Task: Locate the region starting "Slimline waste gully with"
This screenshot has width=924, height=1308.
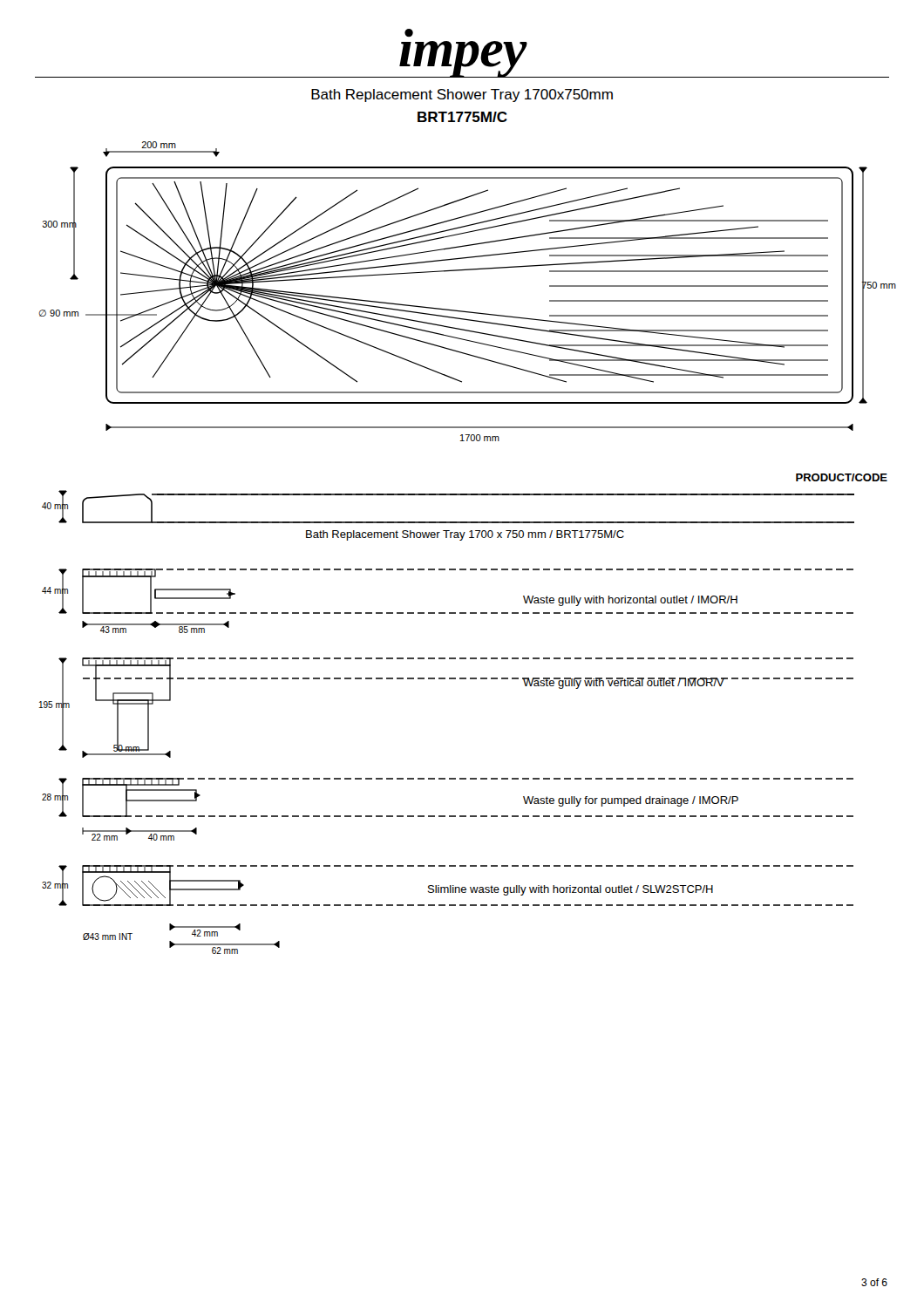Action: click(x=570, y=889)
